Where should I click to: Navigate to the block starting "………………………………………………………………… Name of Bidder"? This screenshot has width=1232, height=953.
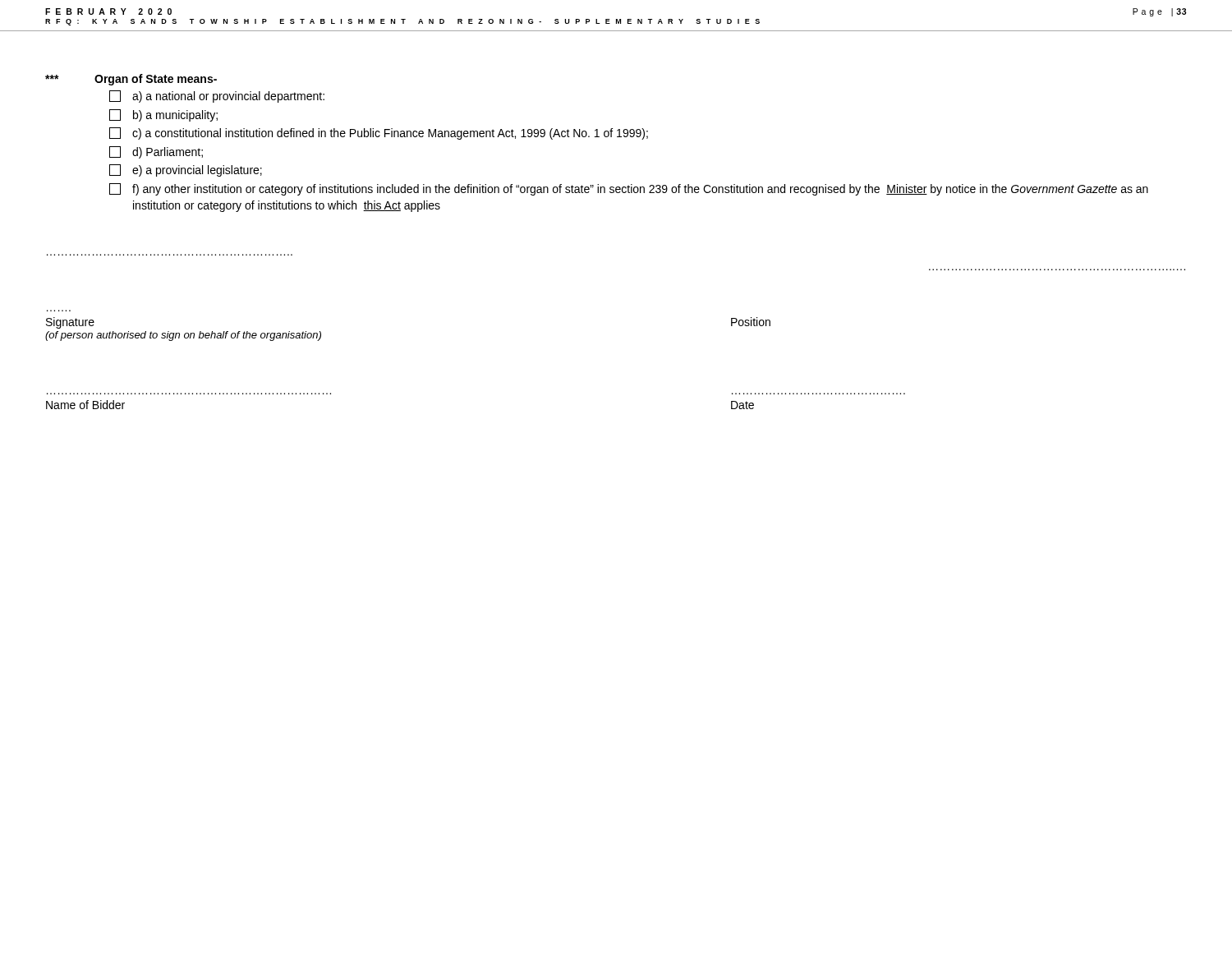pyautogui.click(x=85, y=405)
